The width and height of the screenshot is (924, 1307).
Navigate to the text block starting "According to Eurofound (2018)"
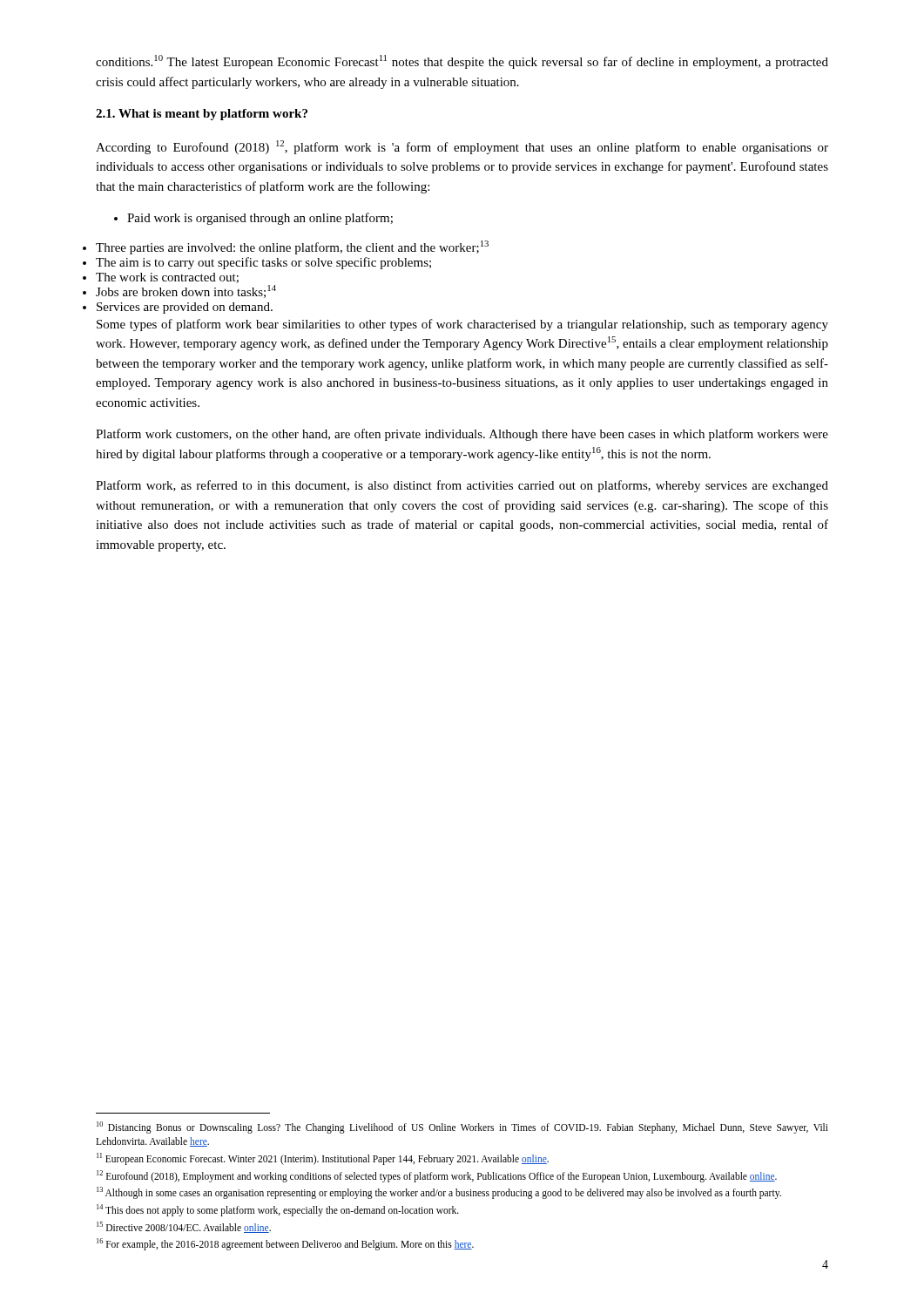[462, 167]
